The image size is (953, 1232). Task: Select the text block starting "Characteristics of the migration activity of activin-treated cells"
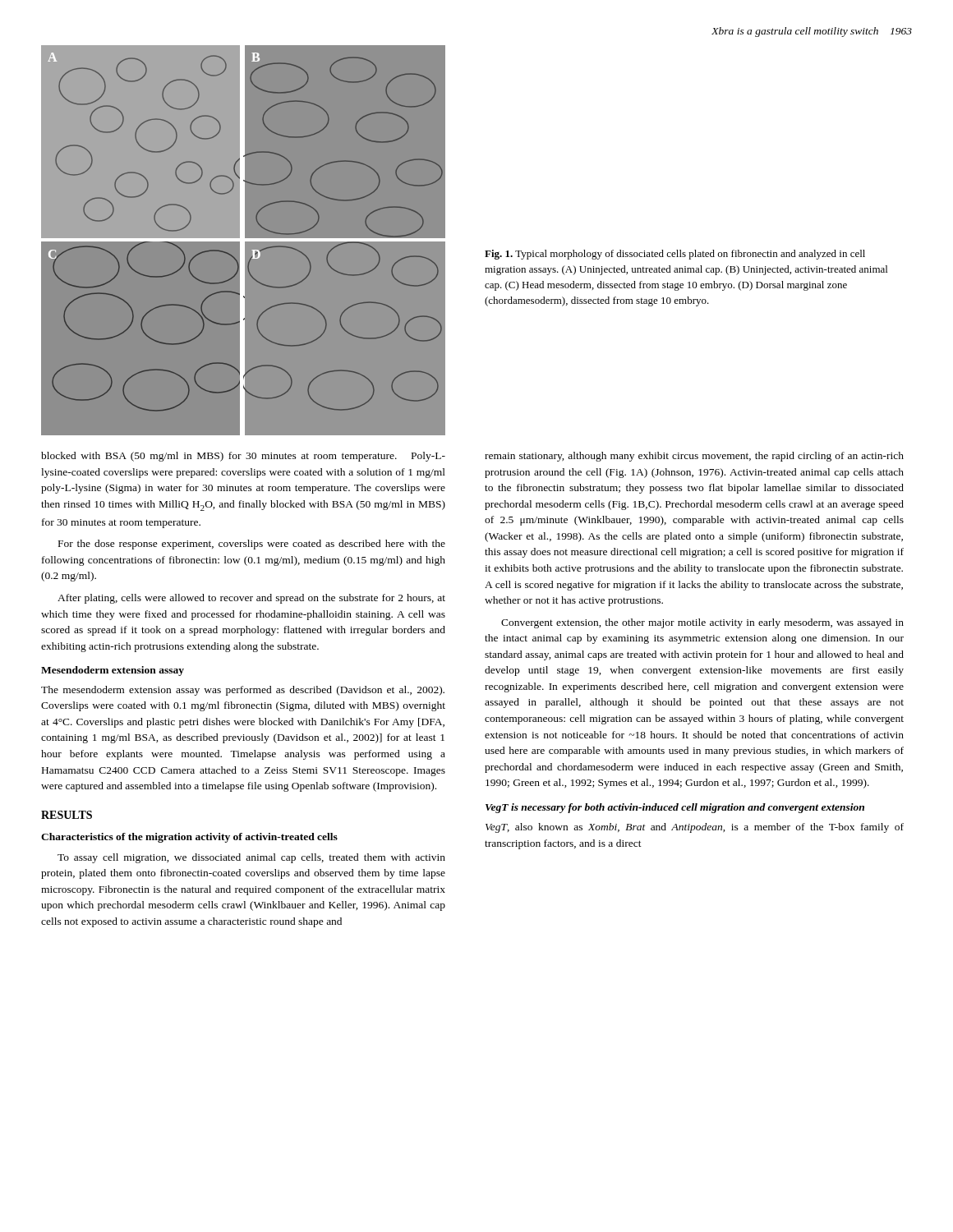point(189,837)
